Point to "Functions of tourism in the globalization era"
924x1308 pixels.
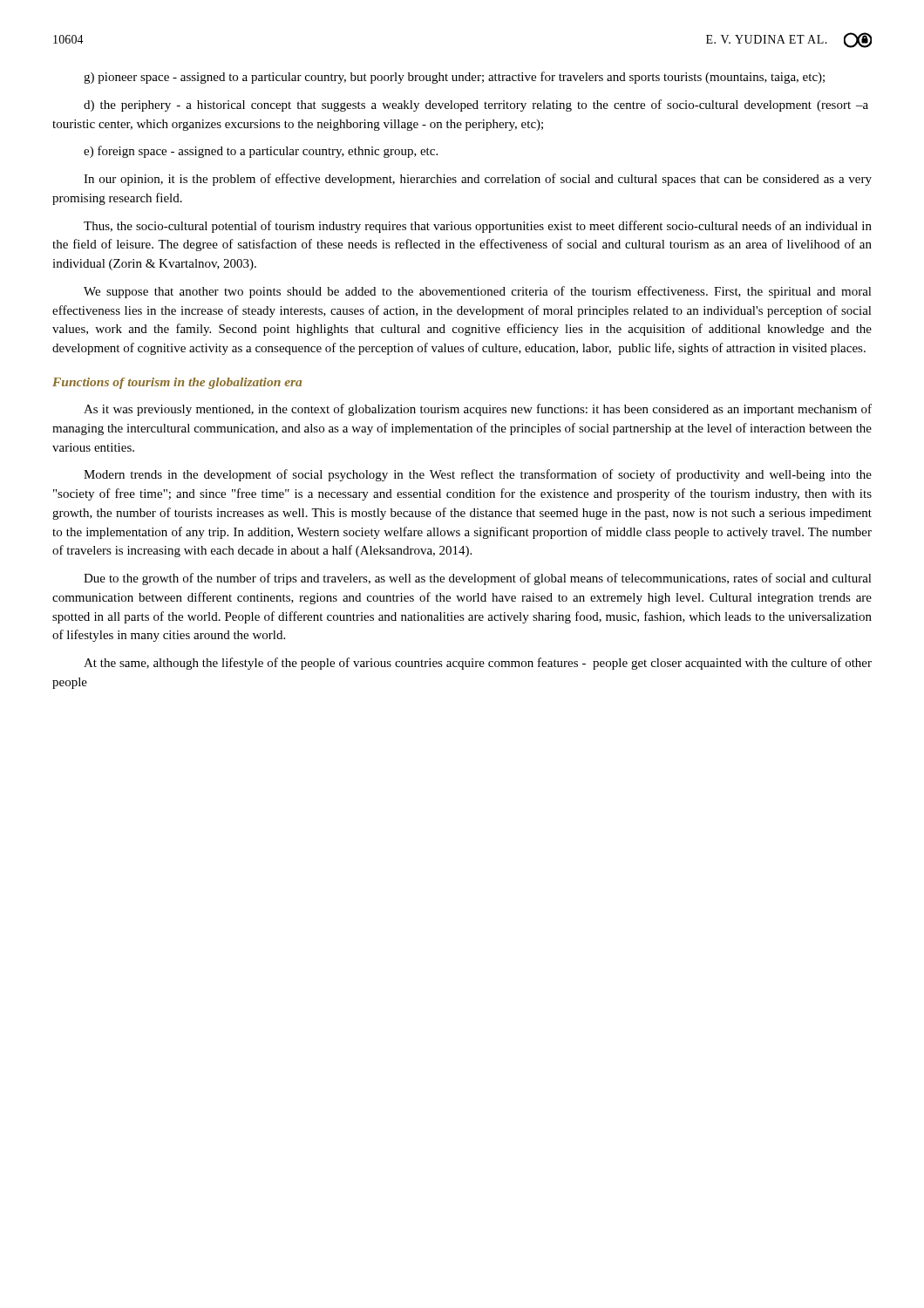[x=177, y=381]
